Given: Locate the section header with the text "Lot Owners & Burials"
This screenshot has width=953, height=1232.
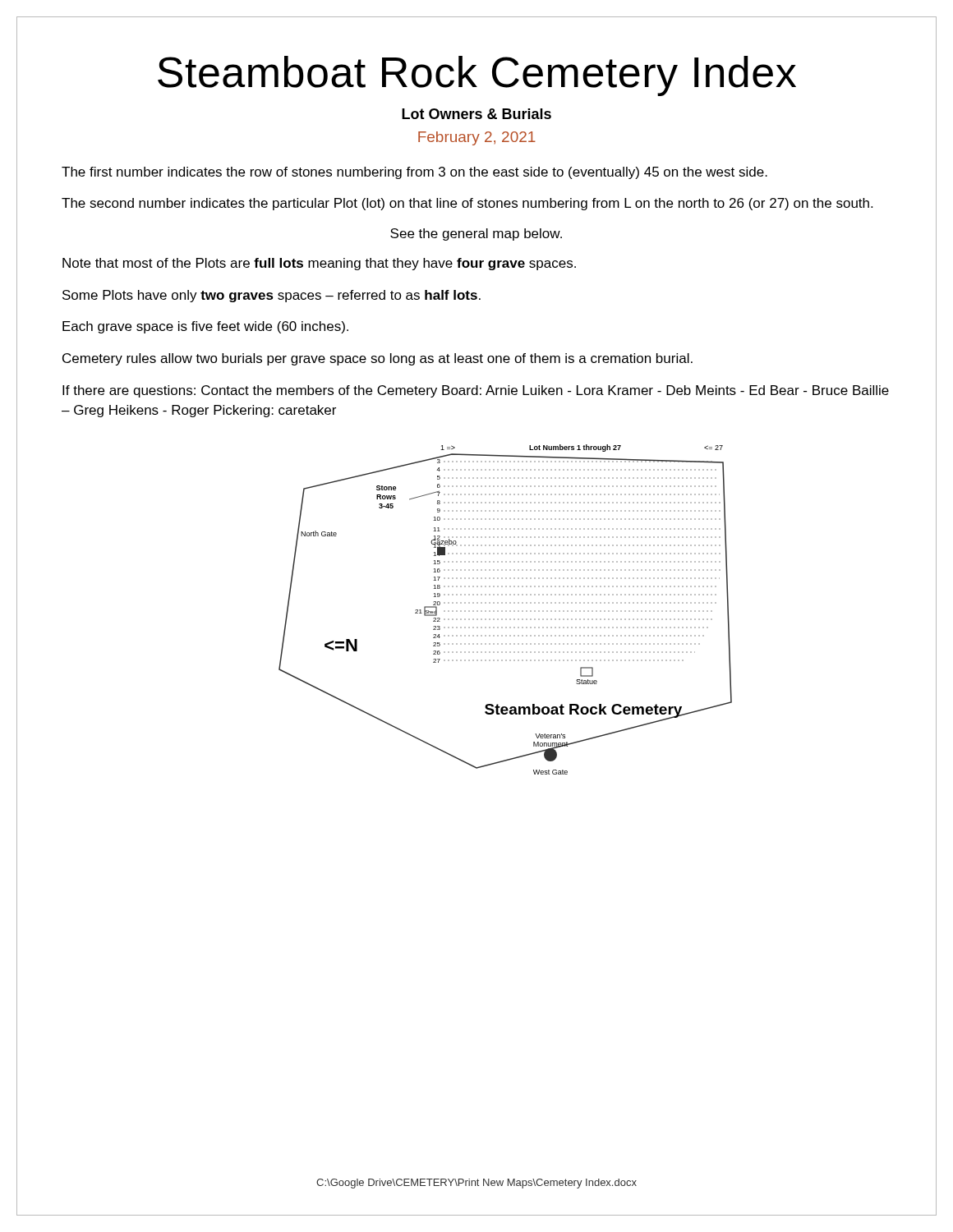Looking at the screenshot, I should tap(476, 114).
